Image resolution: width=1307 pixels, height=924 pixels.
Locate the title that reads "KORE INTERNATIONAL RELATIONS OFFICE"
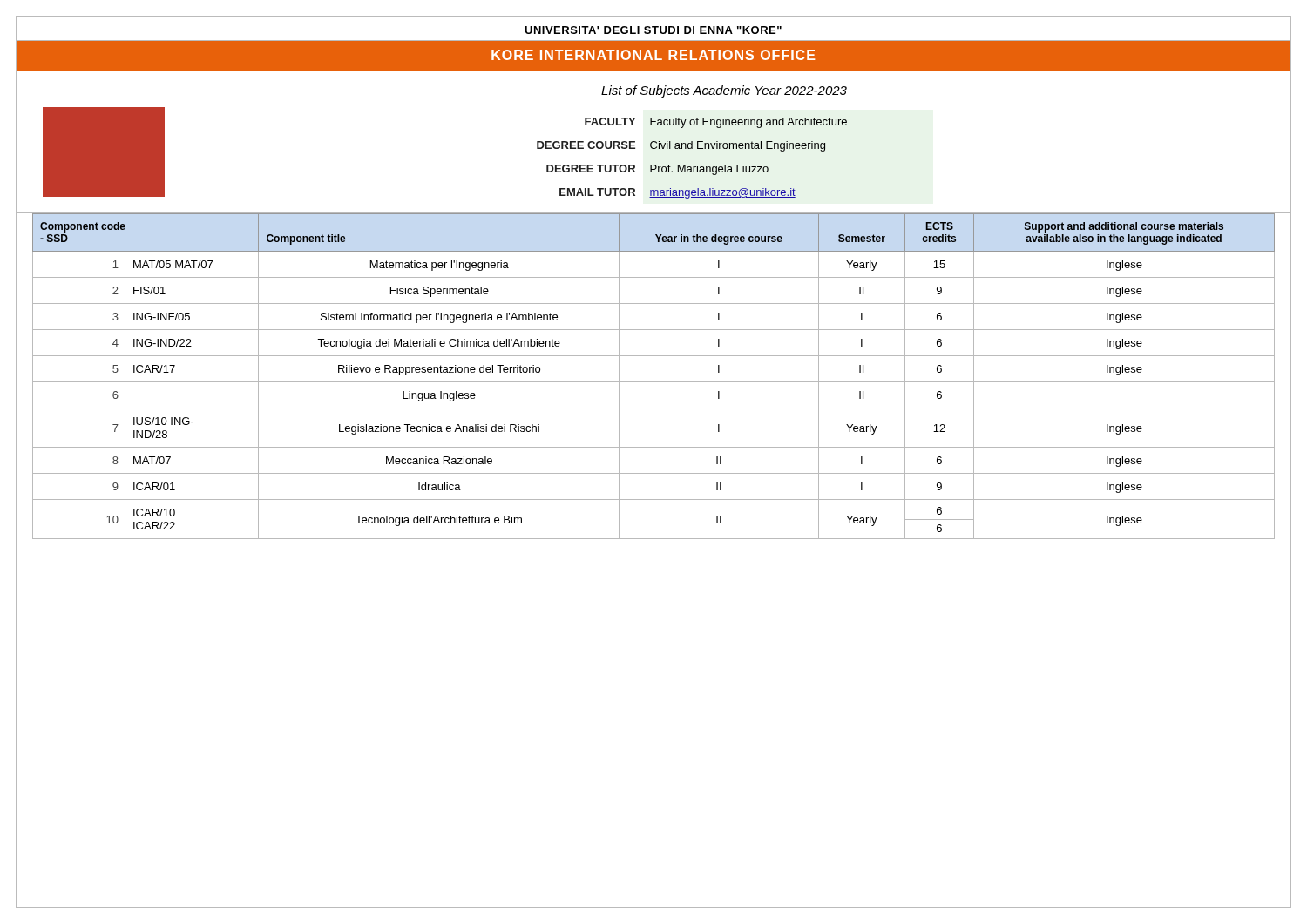pos(654,55)
